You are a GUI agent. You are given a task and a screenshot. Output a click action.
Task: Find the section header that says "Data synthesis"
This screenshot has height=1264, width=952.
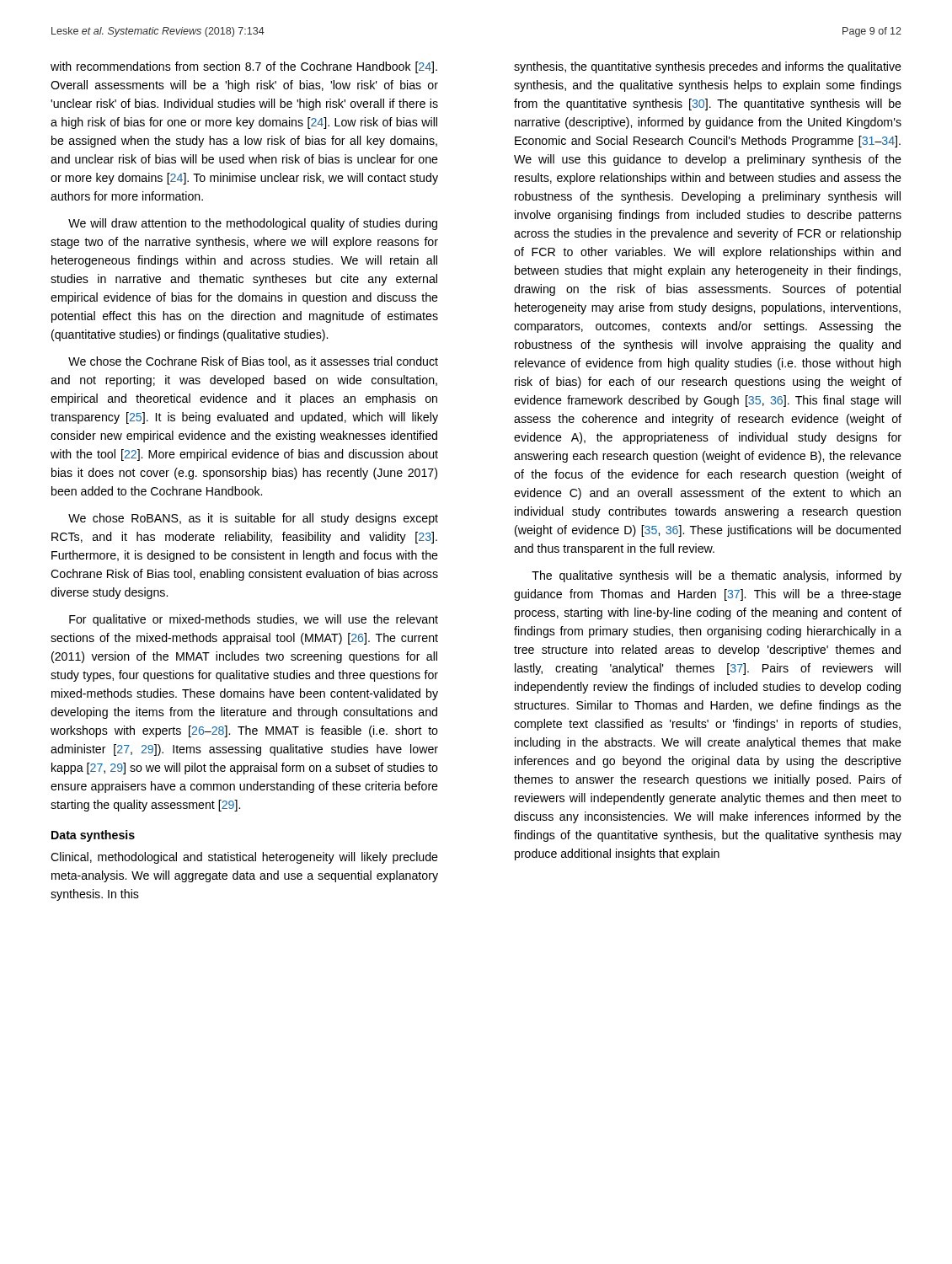pyautogui.click(x=93, y=835)
